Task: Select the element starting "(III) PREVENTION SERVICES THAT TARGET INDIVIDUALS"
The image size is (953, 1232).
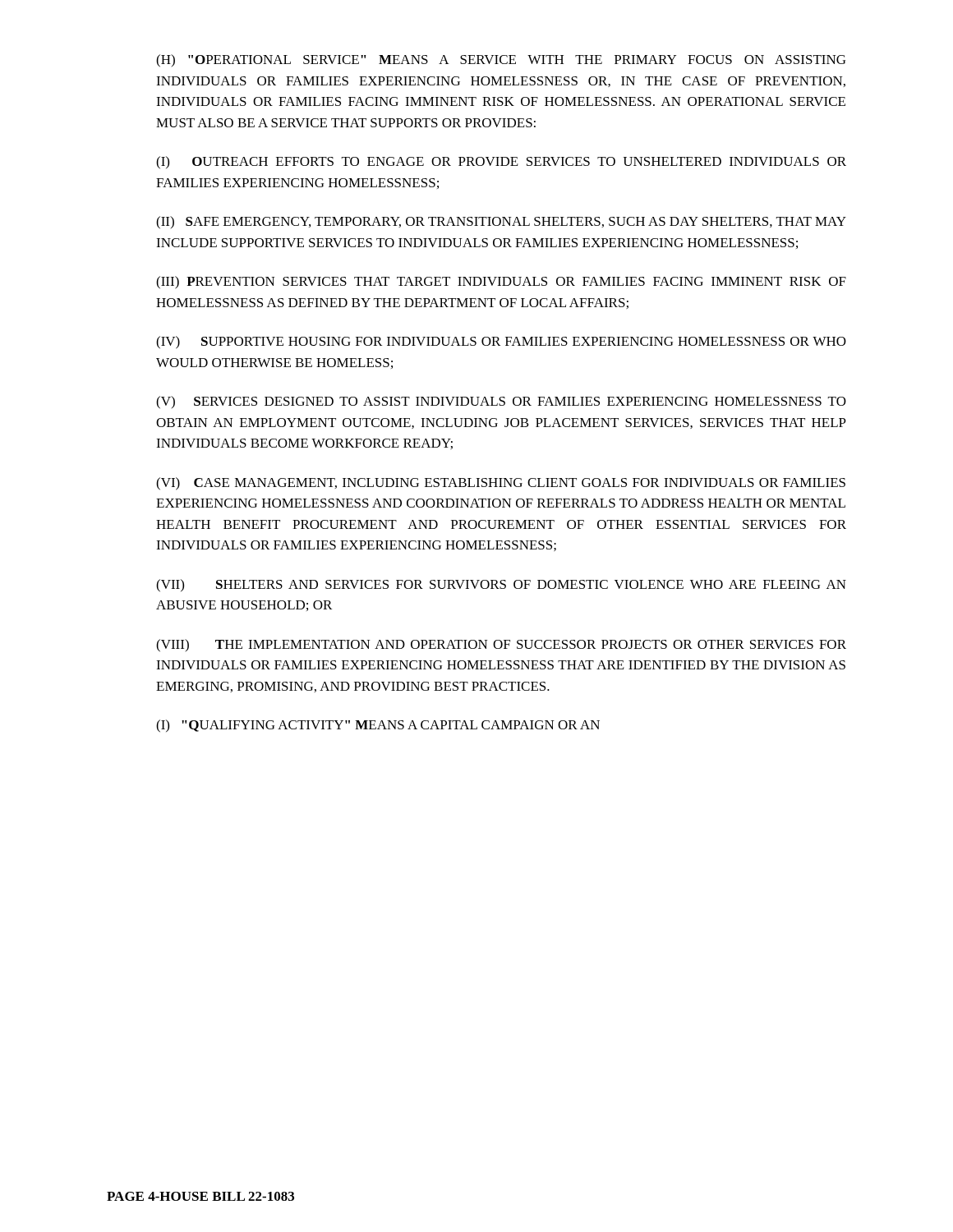Action: [501, 292]
